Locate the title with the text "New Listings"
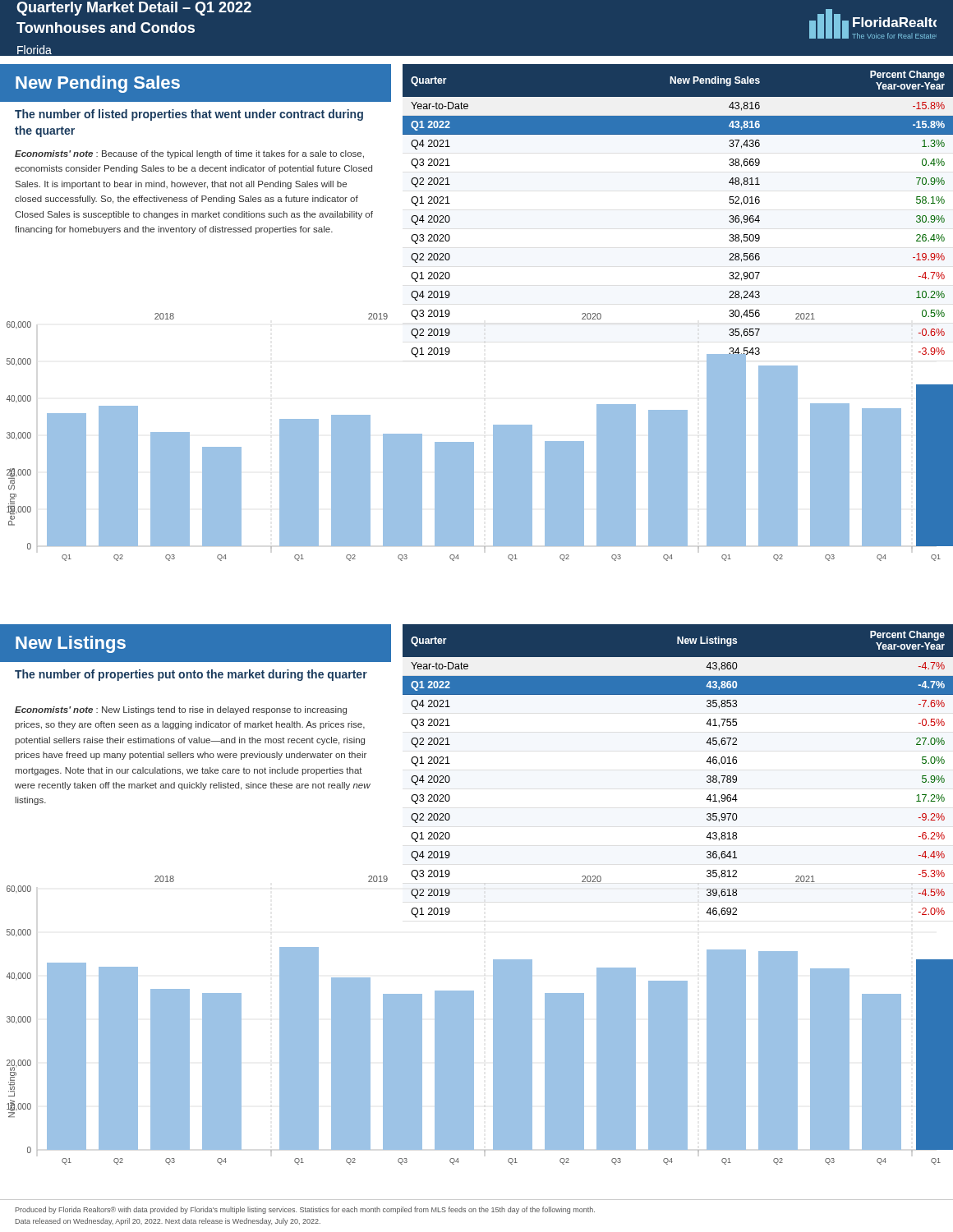This screenshot has height=1232, width=953. click(x=71, y=643)
